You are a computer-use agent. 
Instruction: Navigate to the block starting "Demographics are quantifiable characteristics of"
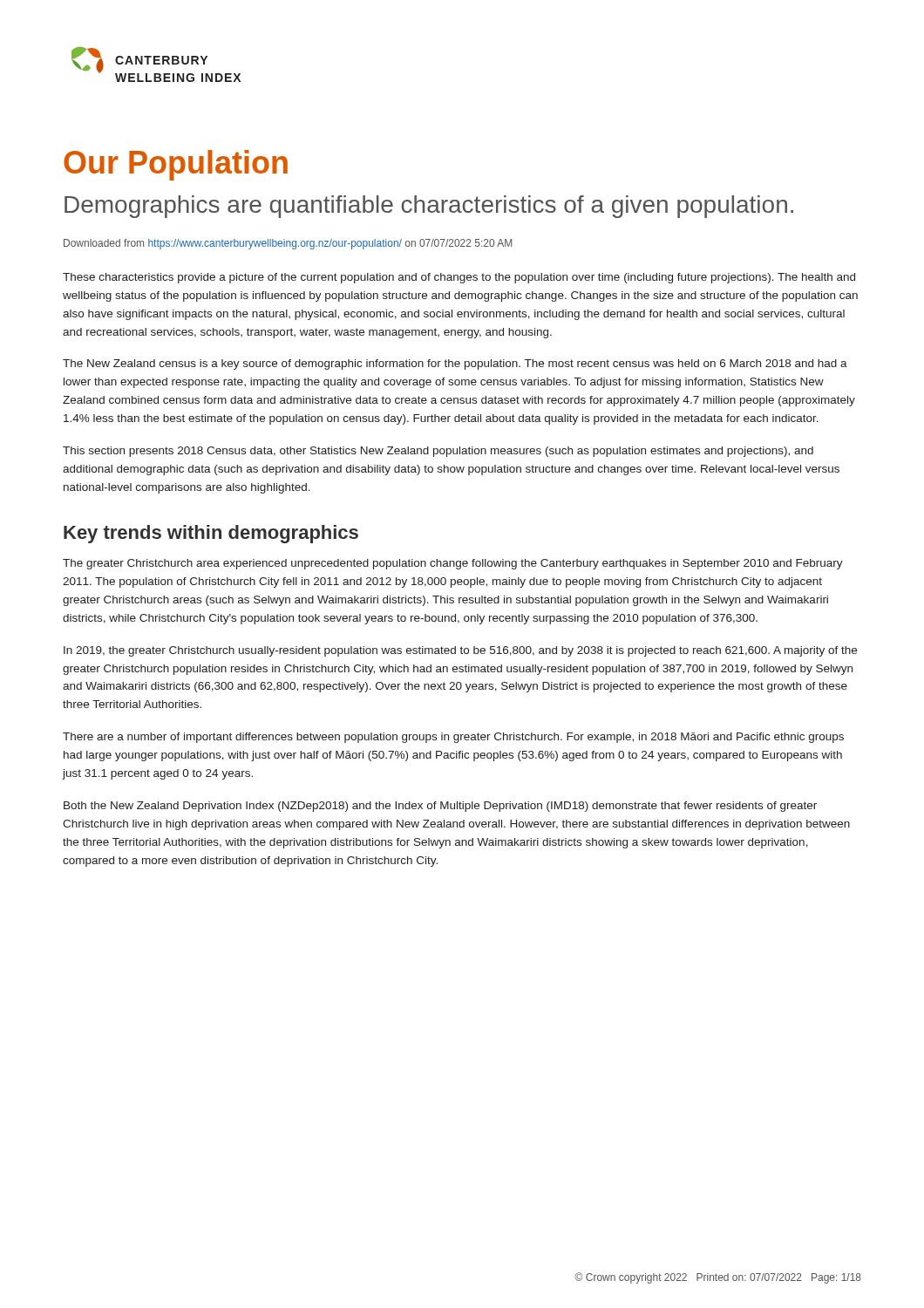tap(429, 205)
